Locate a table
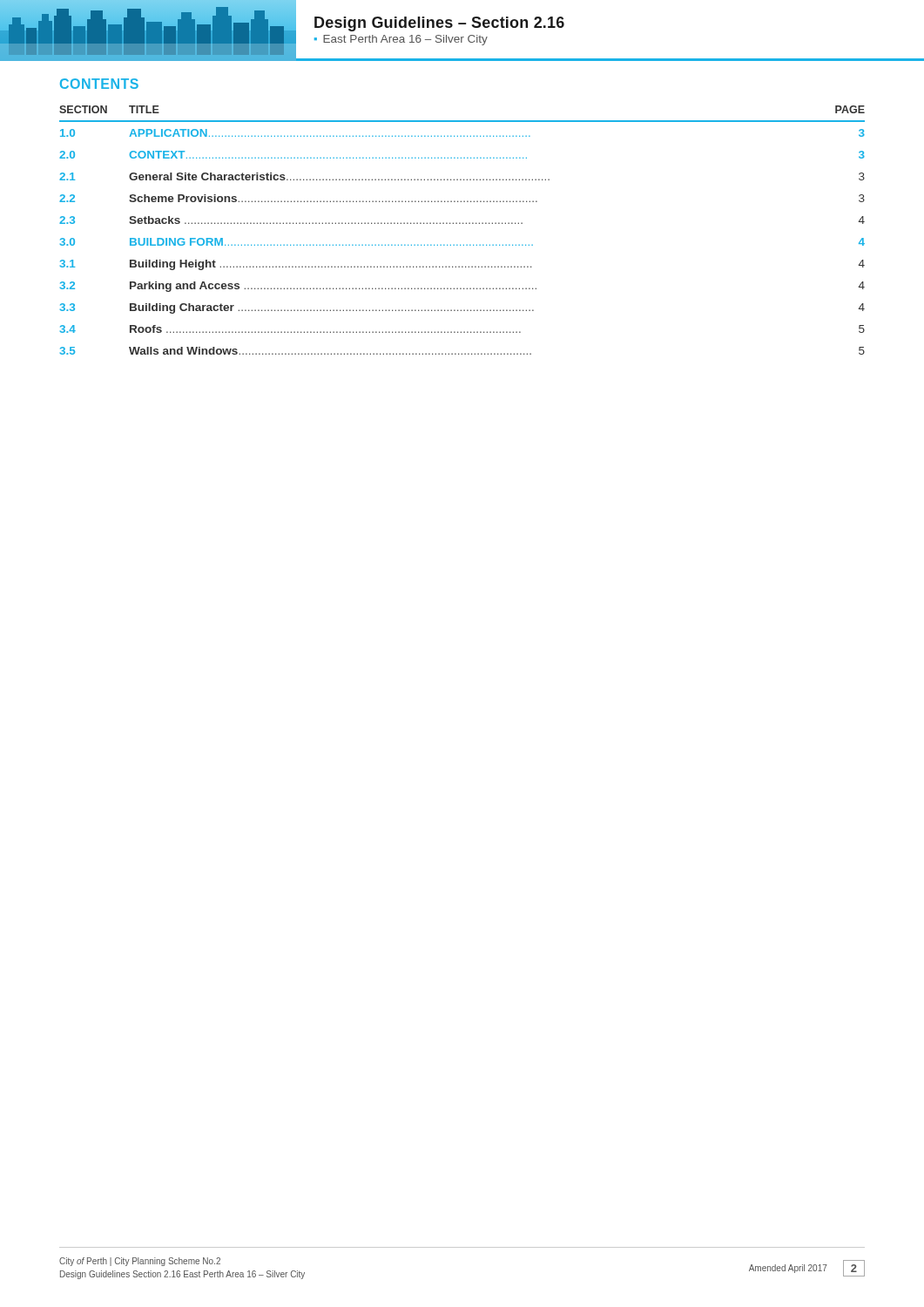Viewport: 924px width, 1307px height. [462, 231]
